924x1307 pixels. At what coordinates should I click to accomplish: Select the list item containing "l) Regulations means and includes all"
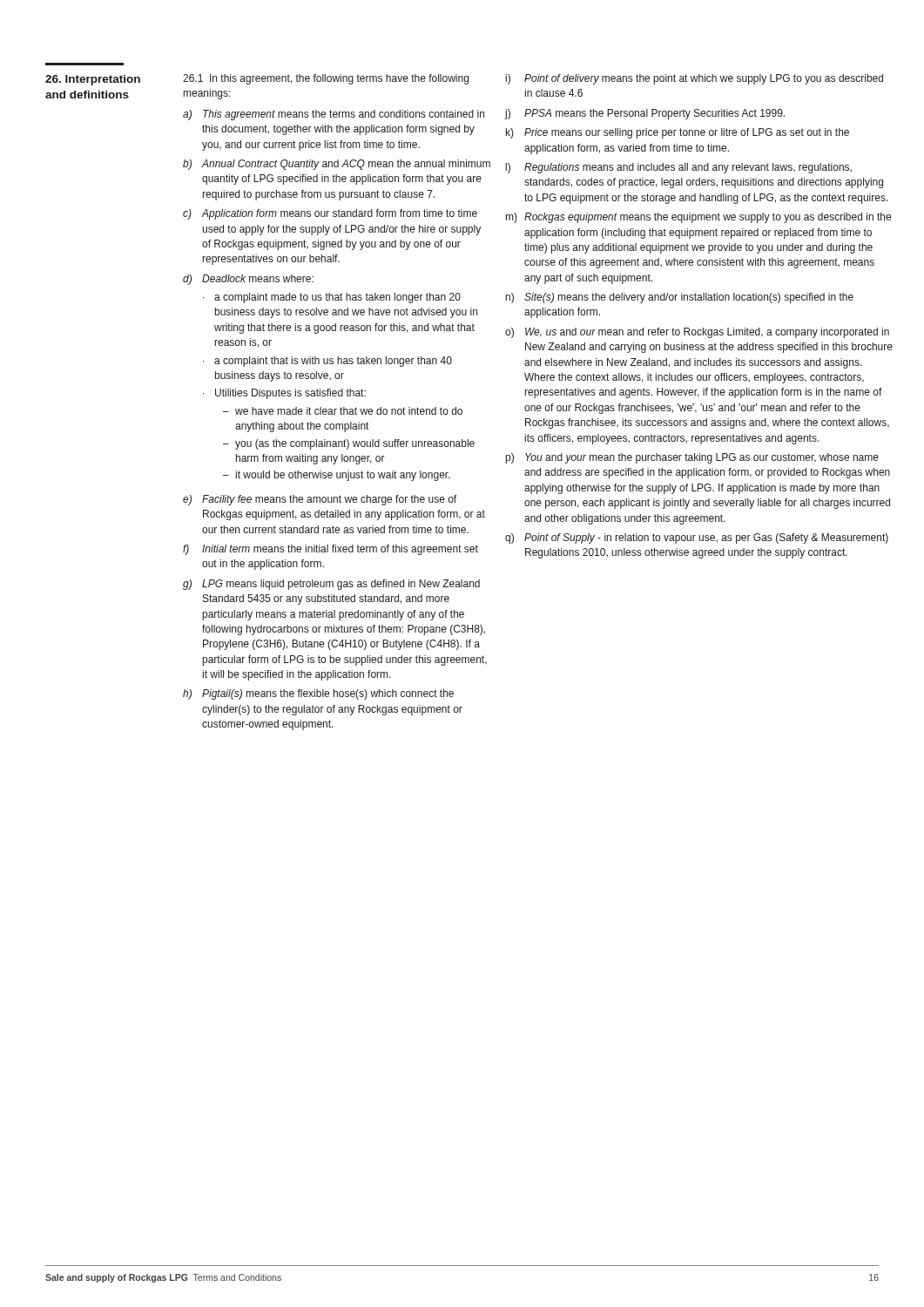pos(699,183)
